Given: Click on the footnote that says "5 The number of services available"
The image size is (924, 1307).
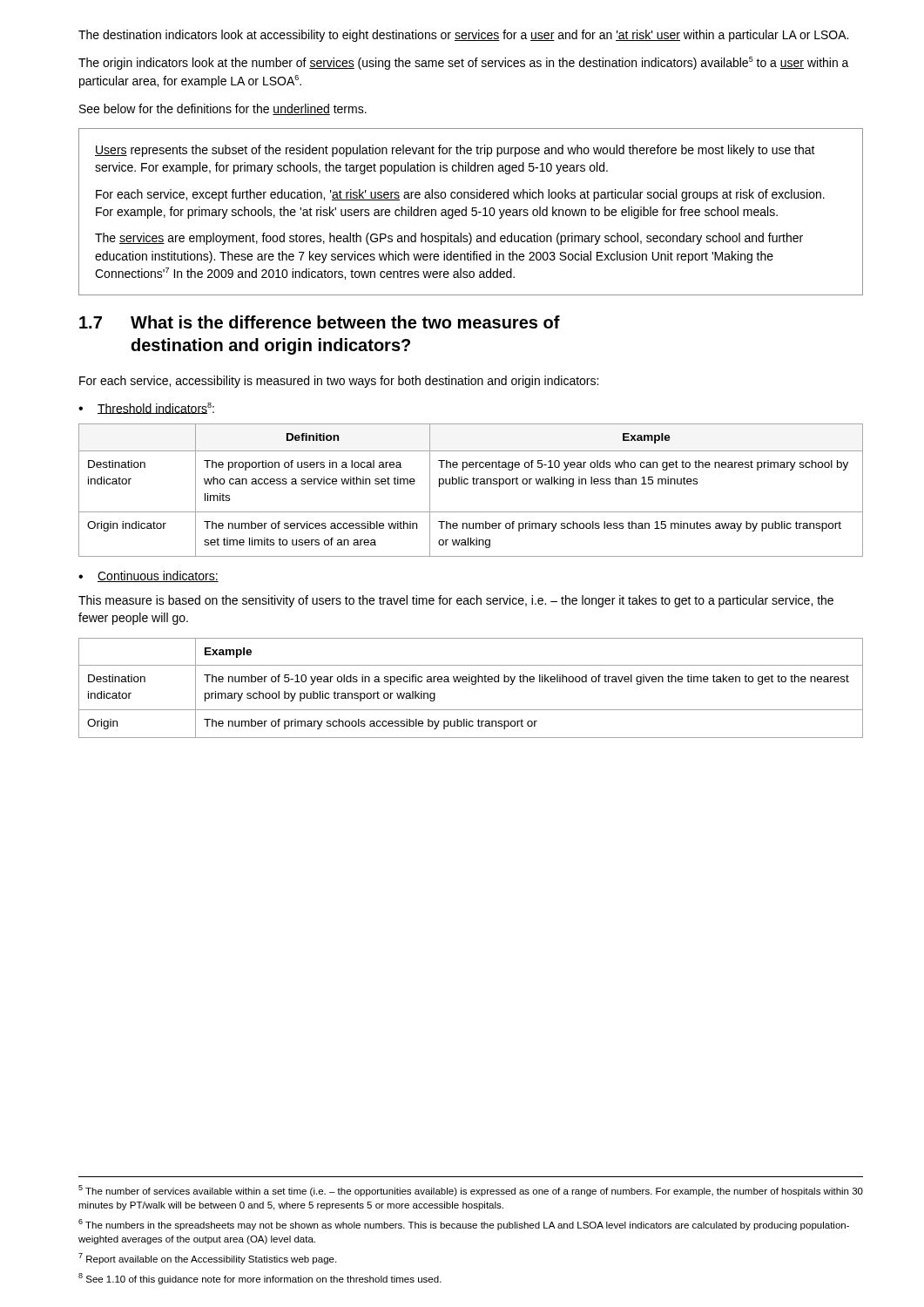Looking at the screenshot, I should click(471, 1234).
